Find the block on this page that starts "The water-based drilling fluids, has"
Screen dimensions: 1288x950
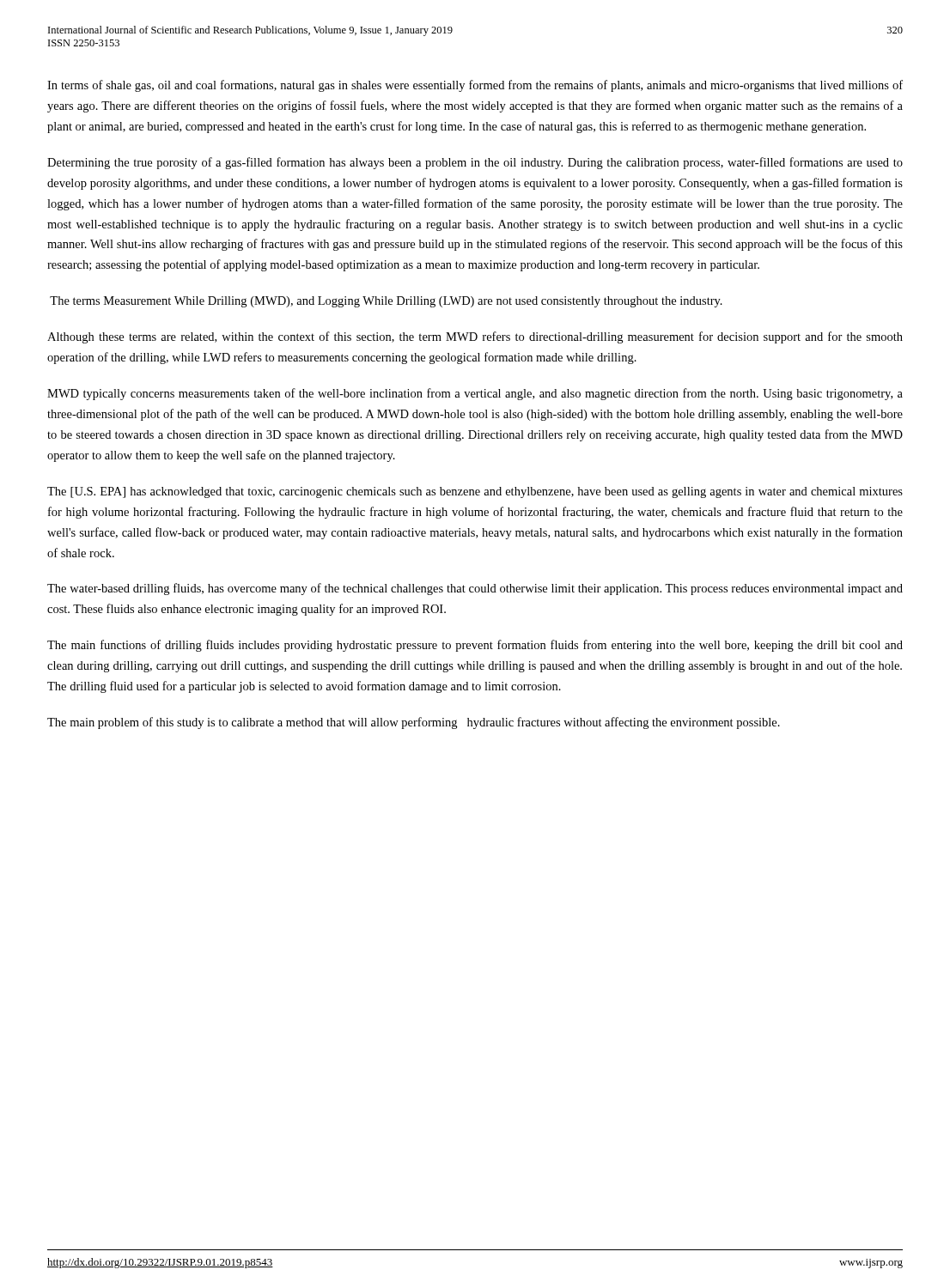(x=475, y=599)
